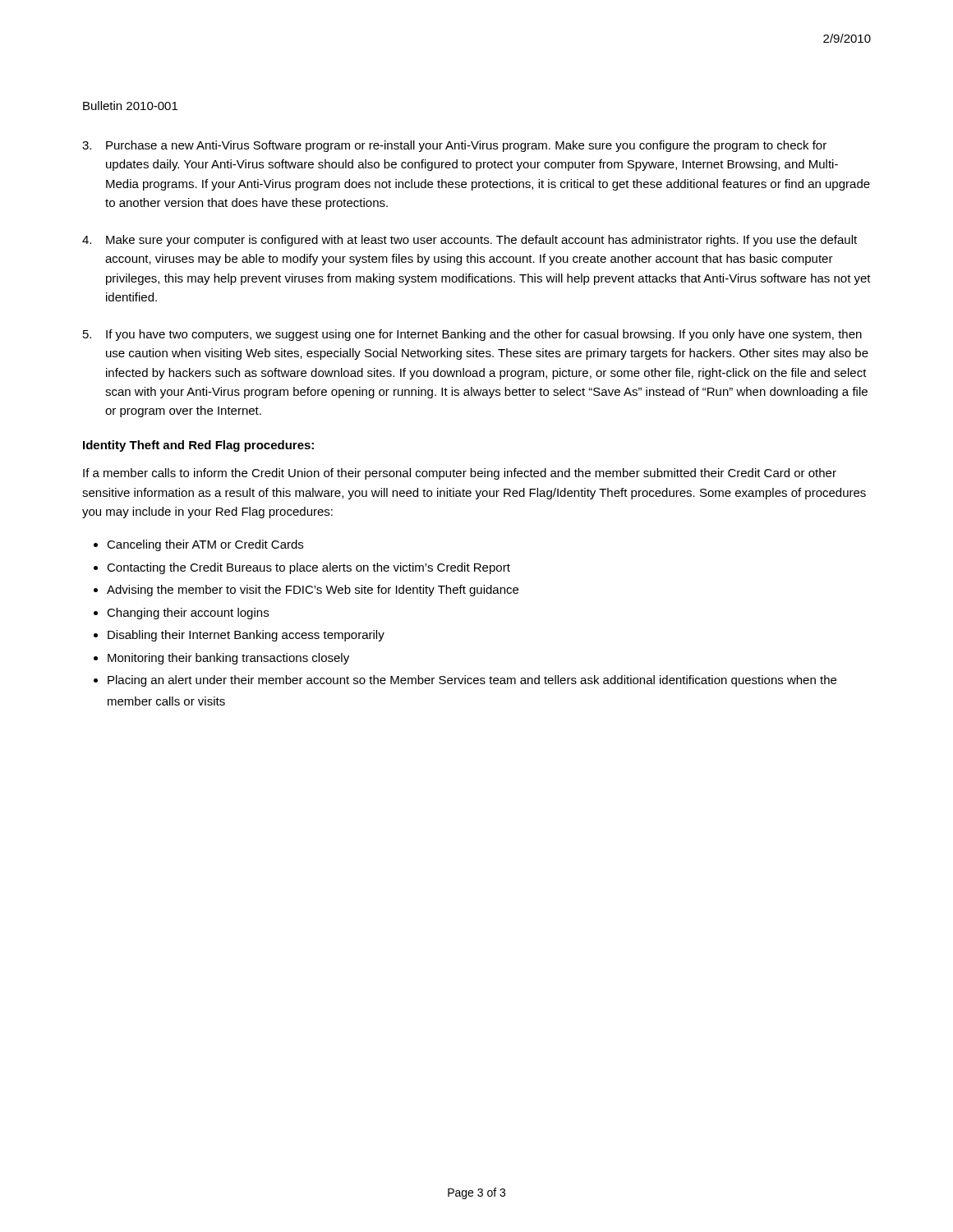Image resolution: width=953 pixels, height=1232 pixels.
Task: Click on the list item containing "Advising the member to visit the FDIC’s"
Action: pos(313,589)
